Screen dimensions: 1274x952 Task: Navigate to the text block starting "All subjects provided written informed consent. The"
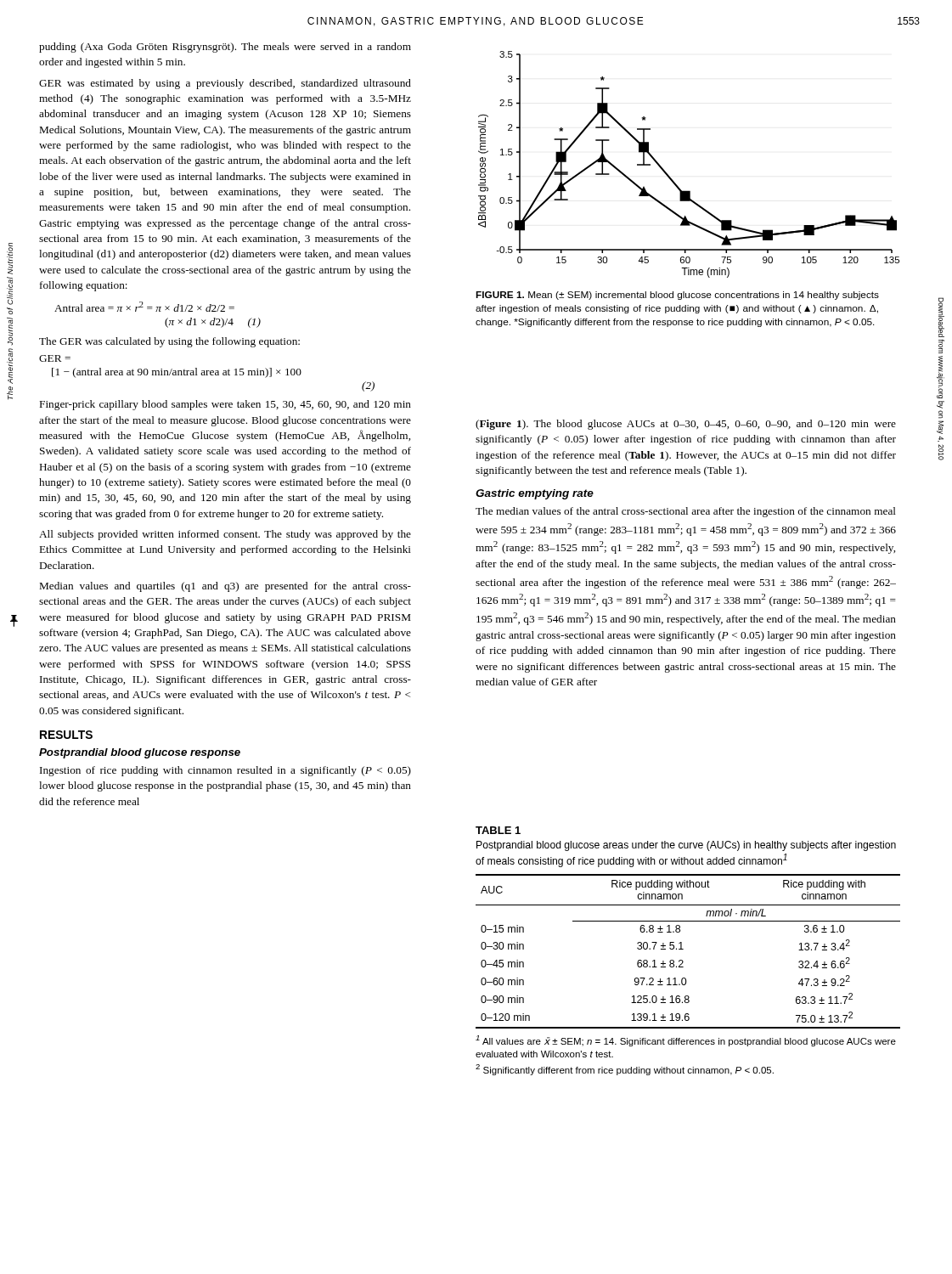click(x=225, y=549)
